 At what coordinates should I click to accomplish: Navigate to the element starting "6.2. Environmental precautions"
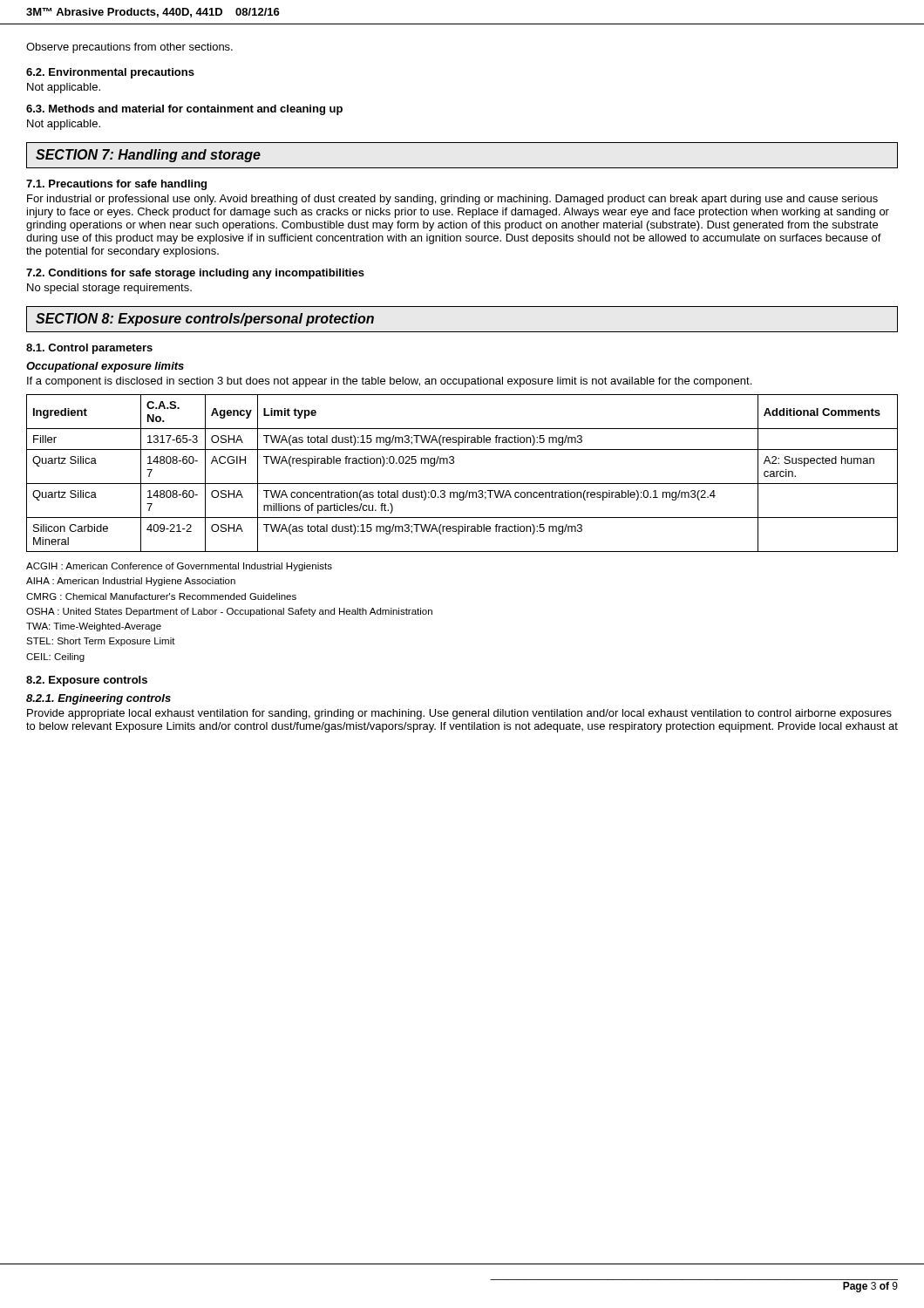point(110,72)
